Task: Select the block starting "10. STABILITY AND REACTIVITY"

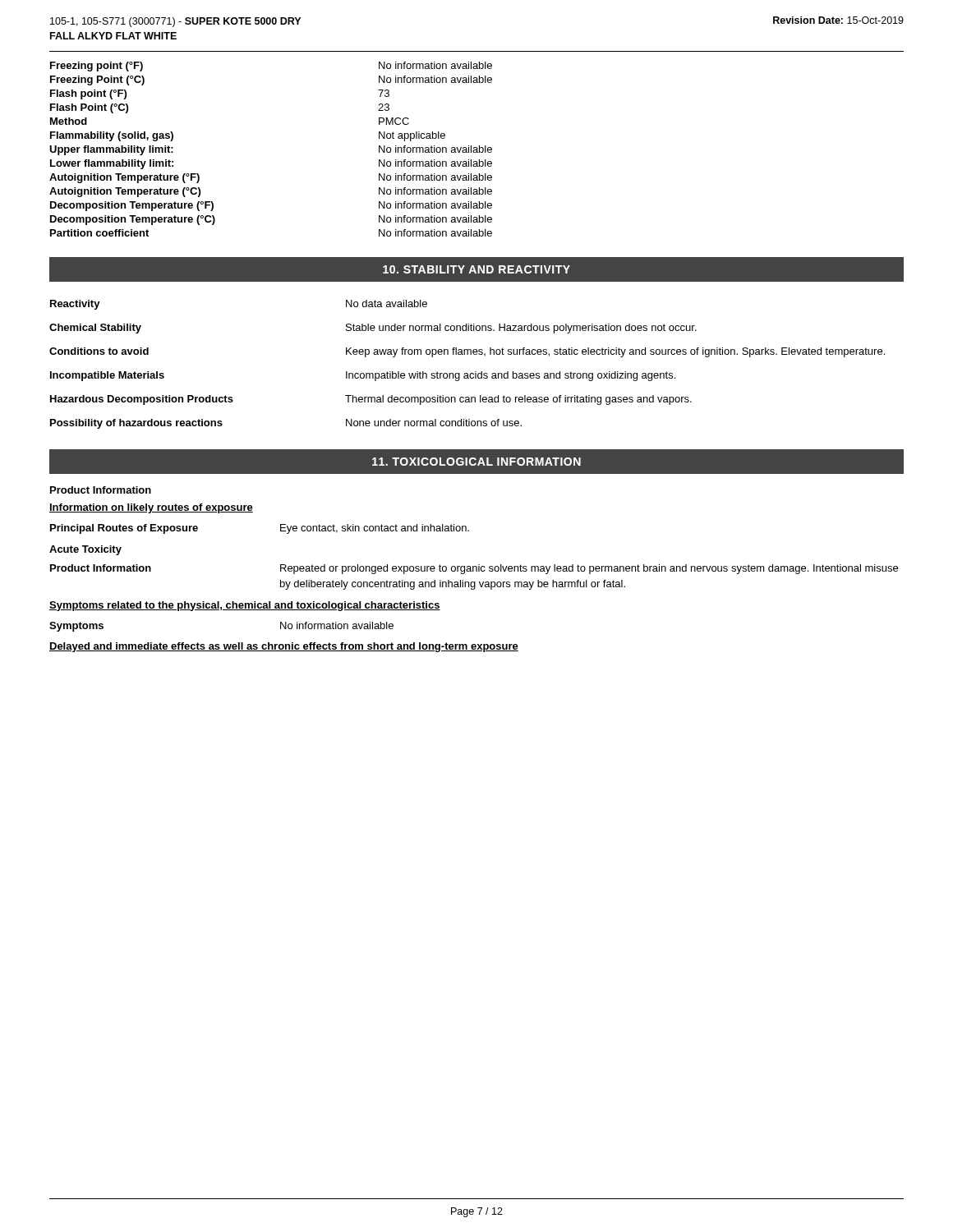Action: [x=476, y=269]
